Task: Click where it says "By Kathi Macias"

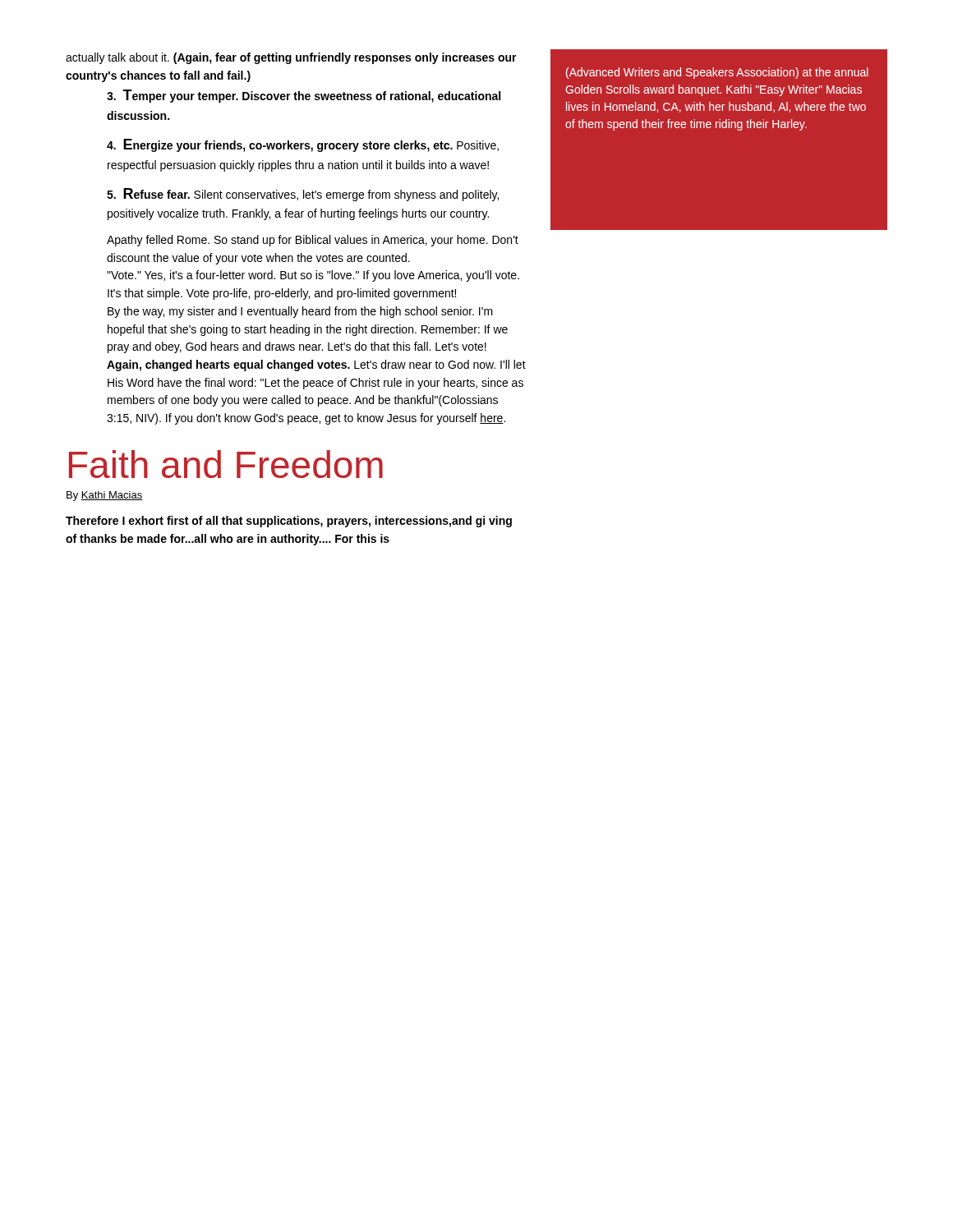Action: click(105, 496)
